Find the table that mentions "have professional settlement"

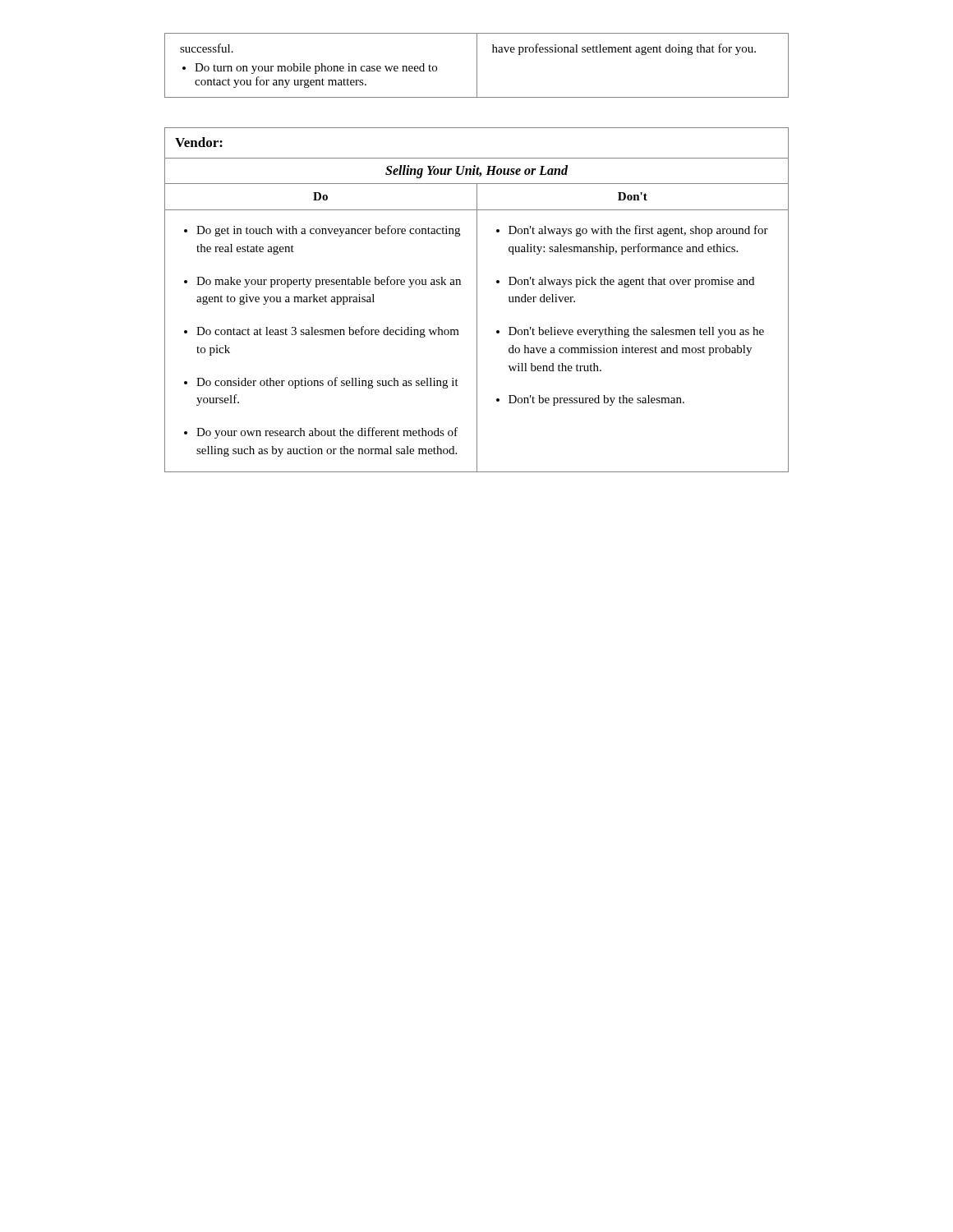click(476, 65)
